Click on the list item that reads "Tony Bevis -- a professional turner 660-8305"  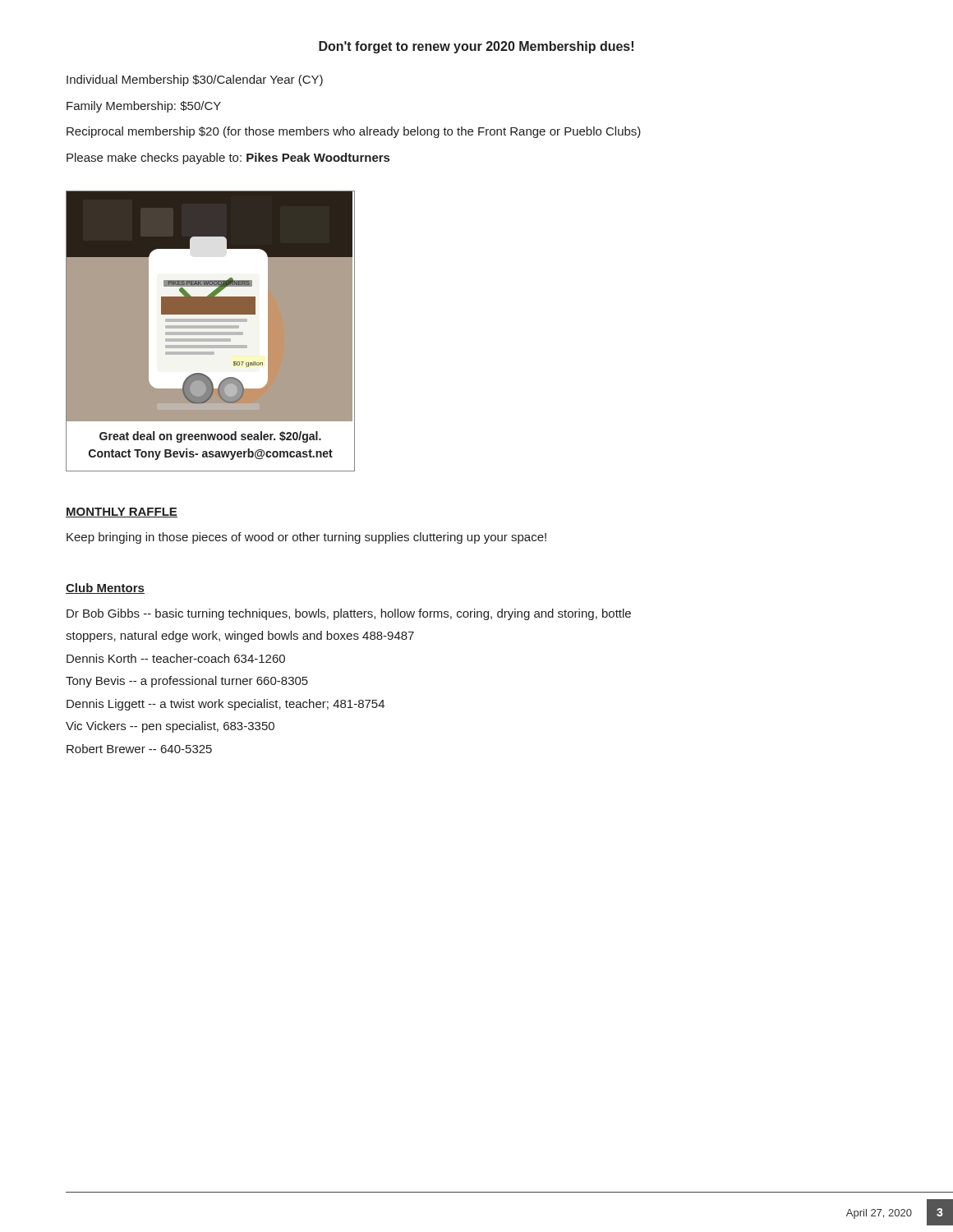(x=187, y=680)
